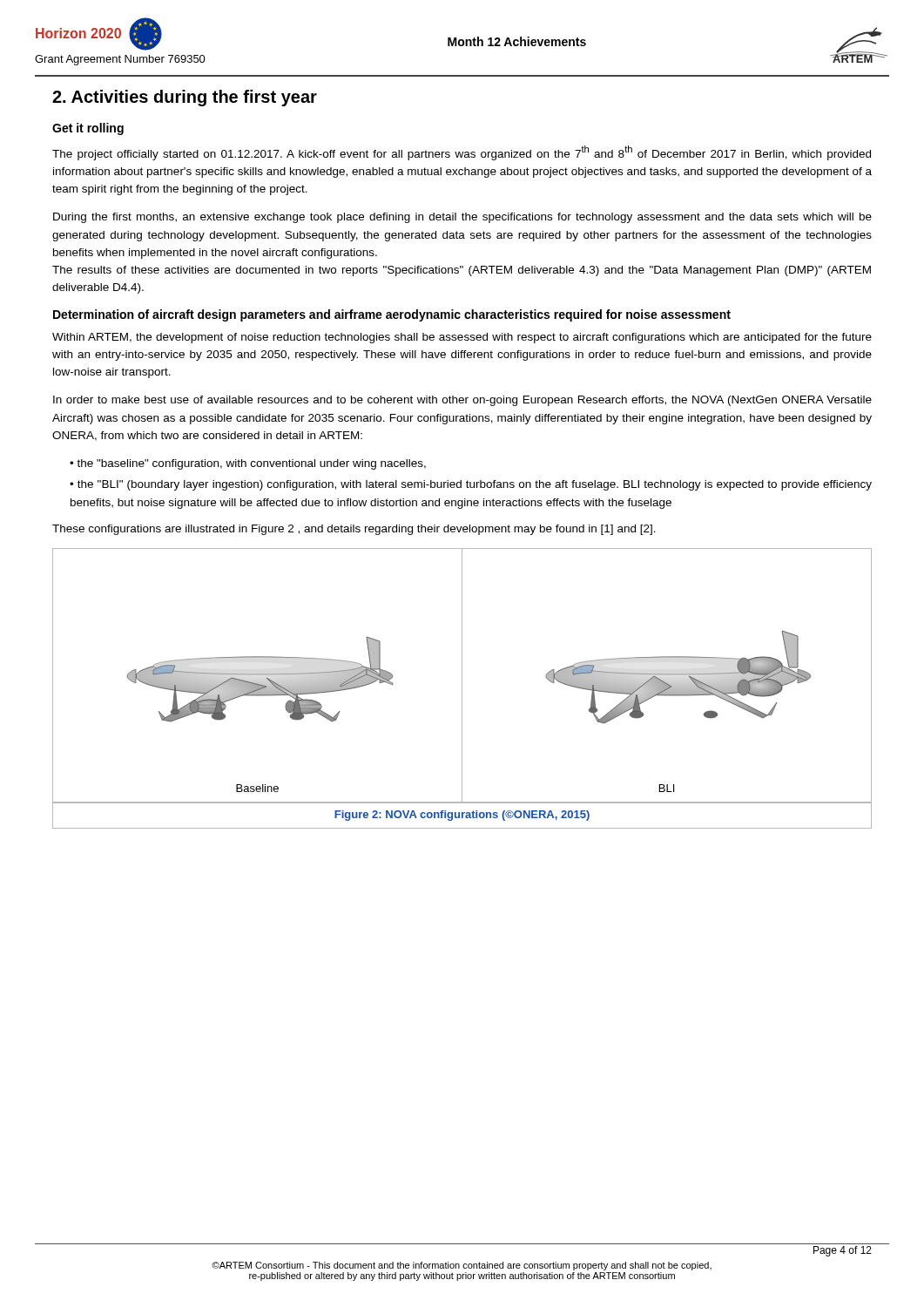
Task: Select the section header containing "Get it rolling"
Action: click(88, 128)
